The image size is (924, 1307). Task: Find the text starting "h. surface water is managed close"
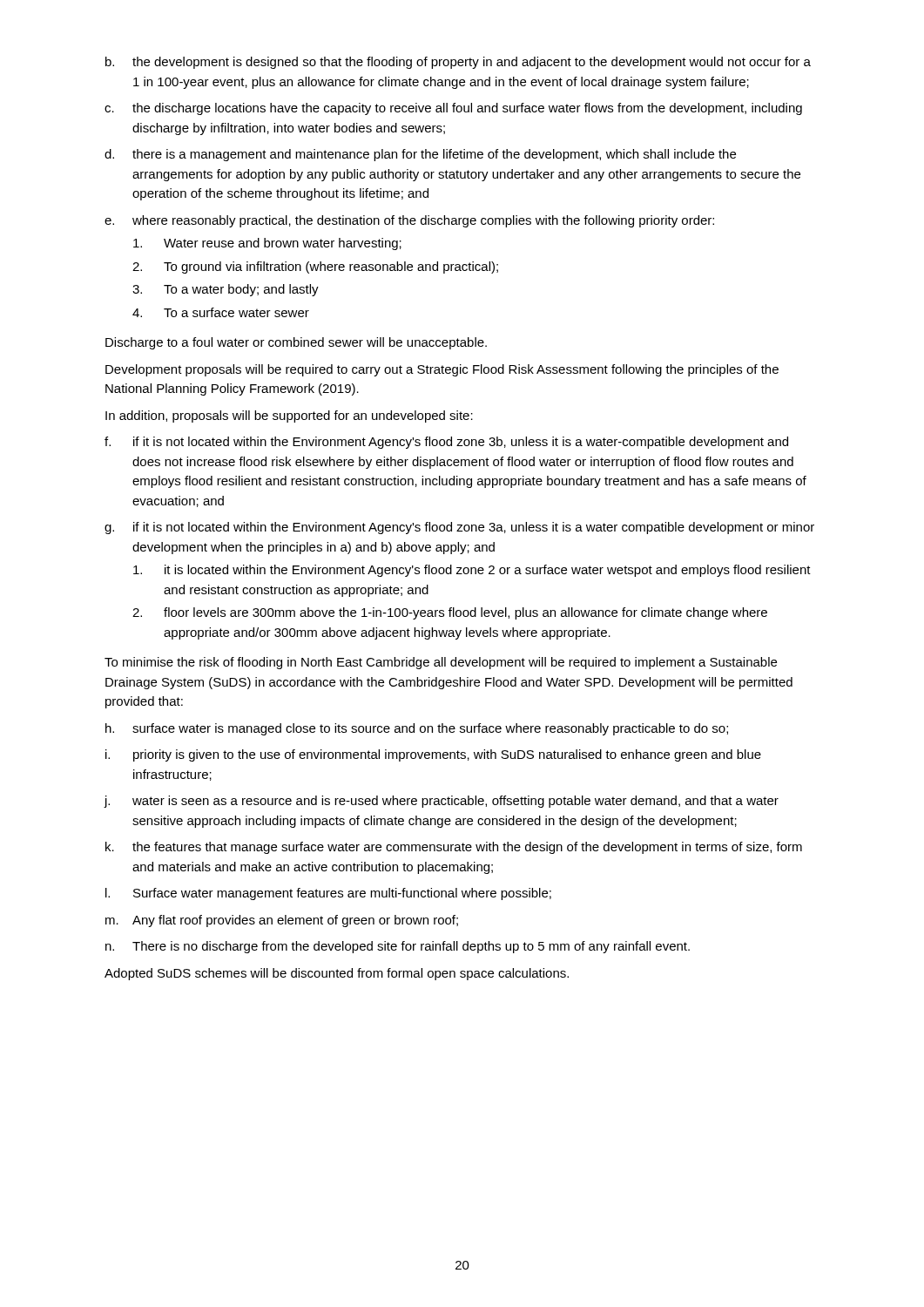pyautogui.click(x=462, y=728)
